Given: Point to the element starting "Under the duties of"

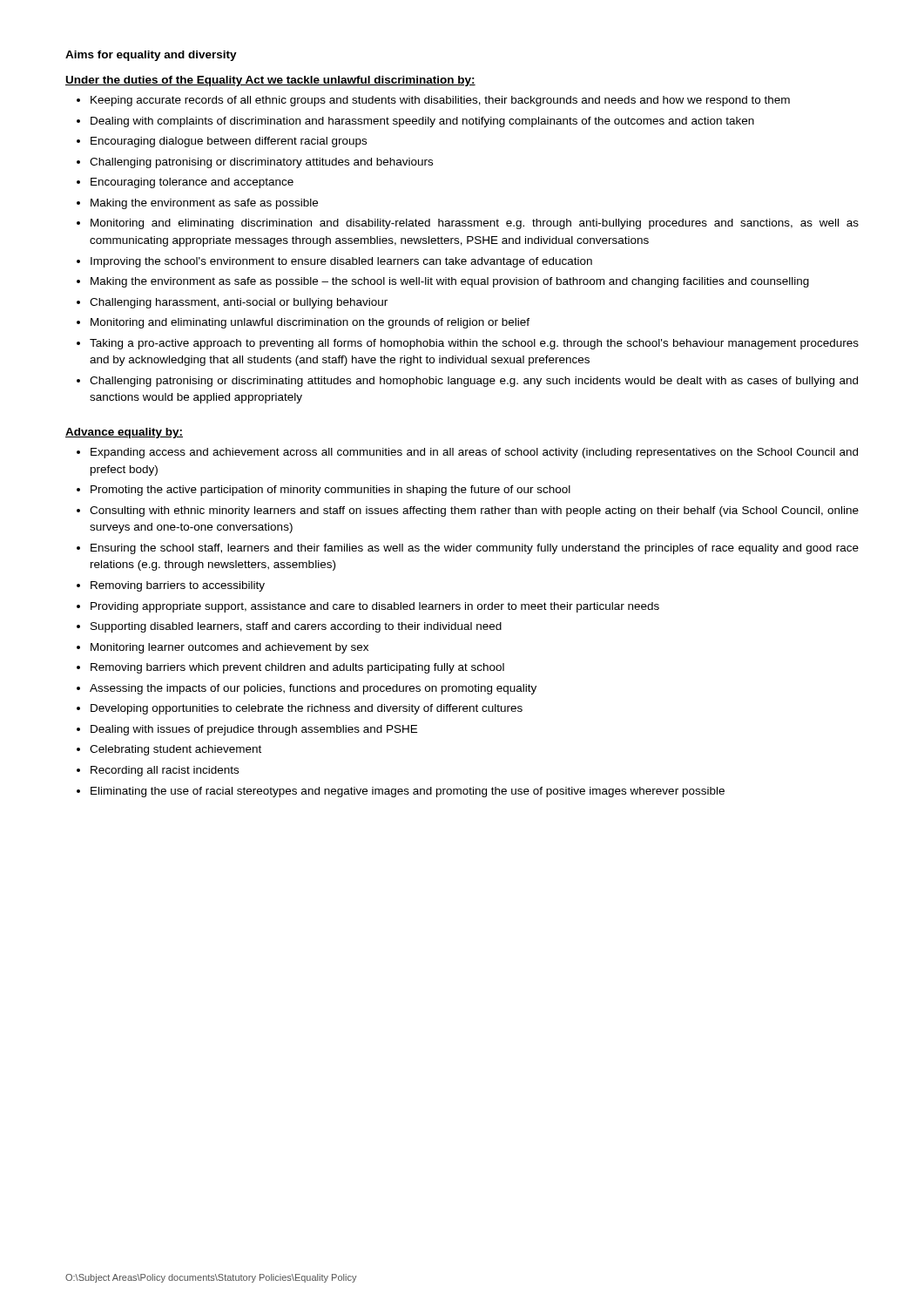Looking at the screenshot, I should tap(270, 80).
